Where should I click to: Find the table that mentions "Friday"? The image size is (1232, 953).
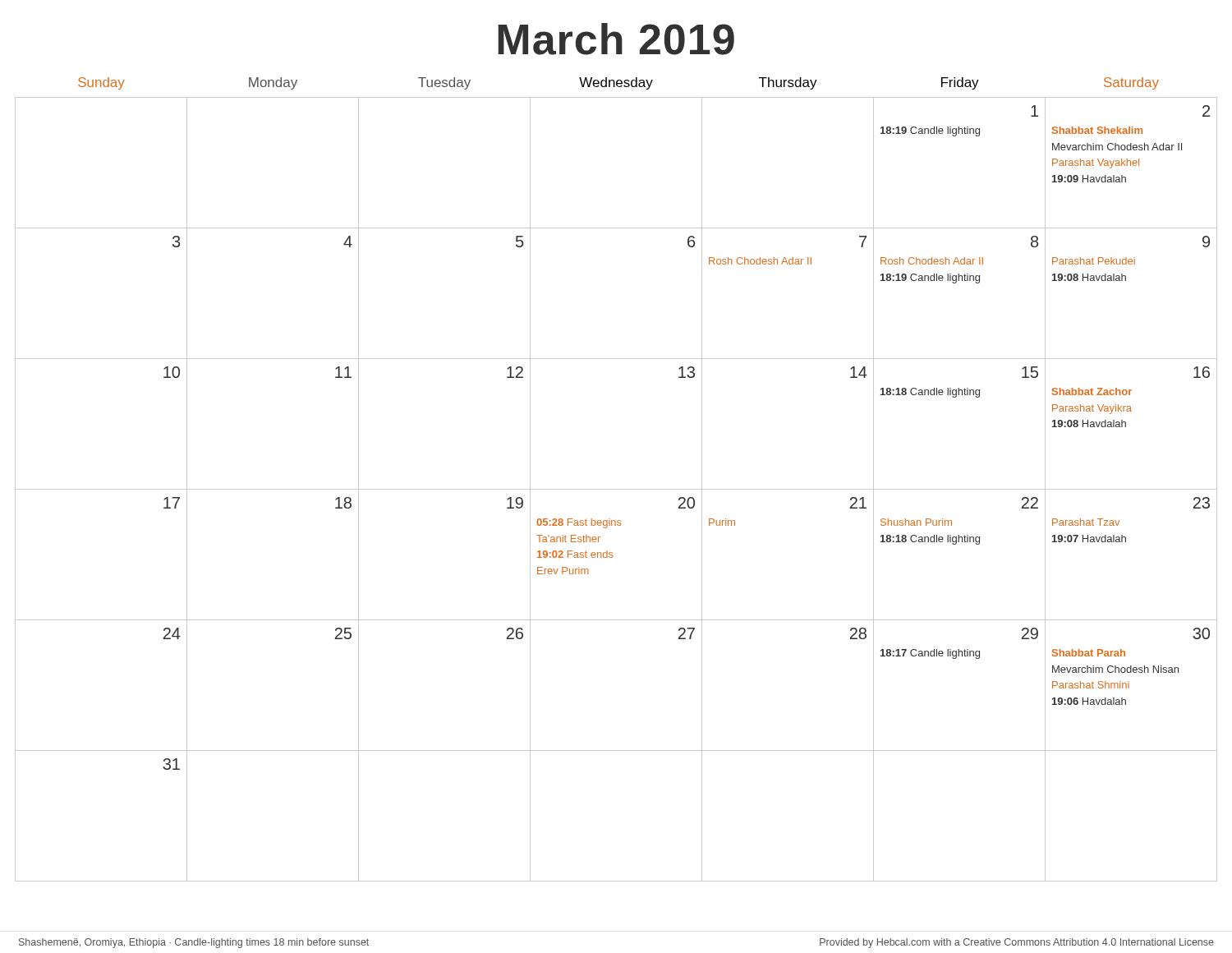616,476
